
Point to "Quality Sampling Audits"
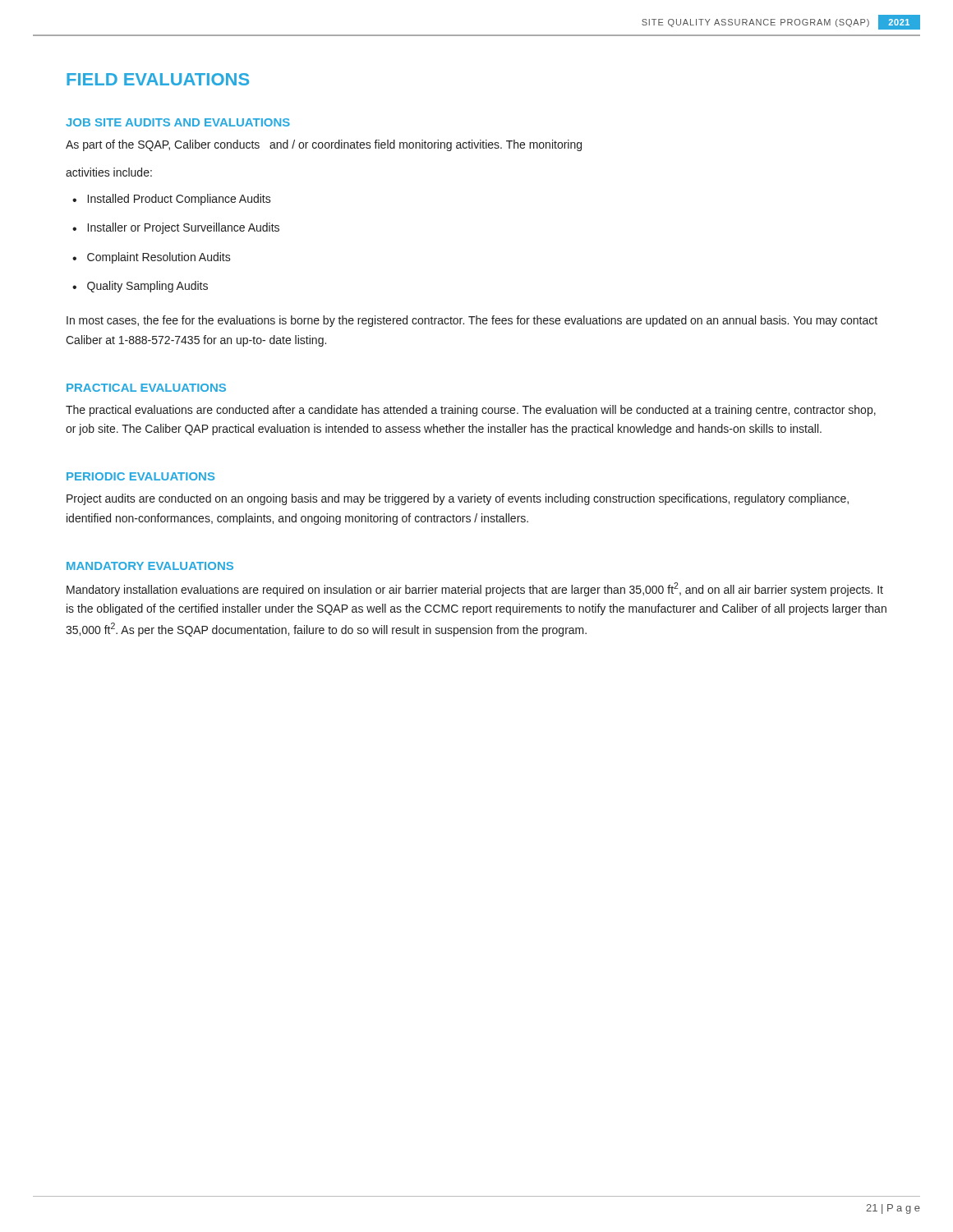tap(147, 286)
